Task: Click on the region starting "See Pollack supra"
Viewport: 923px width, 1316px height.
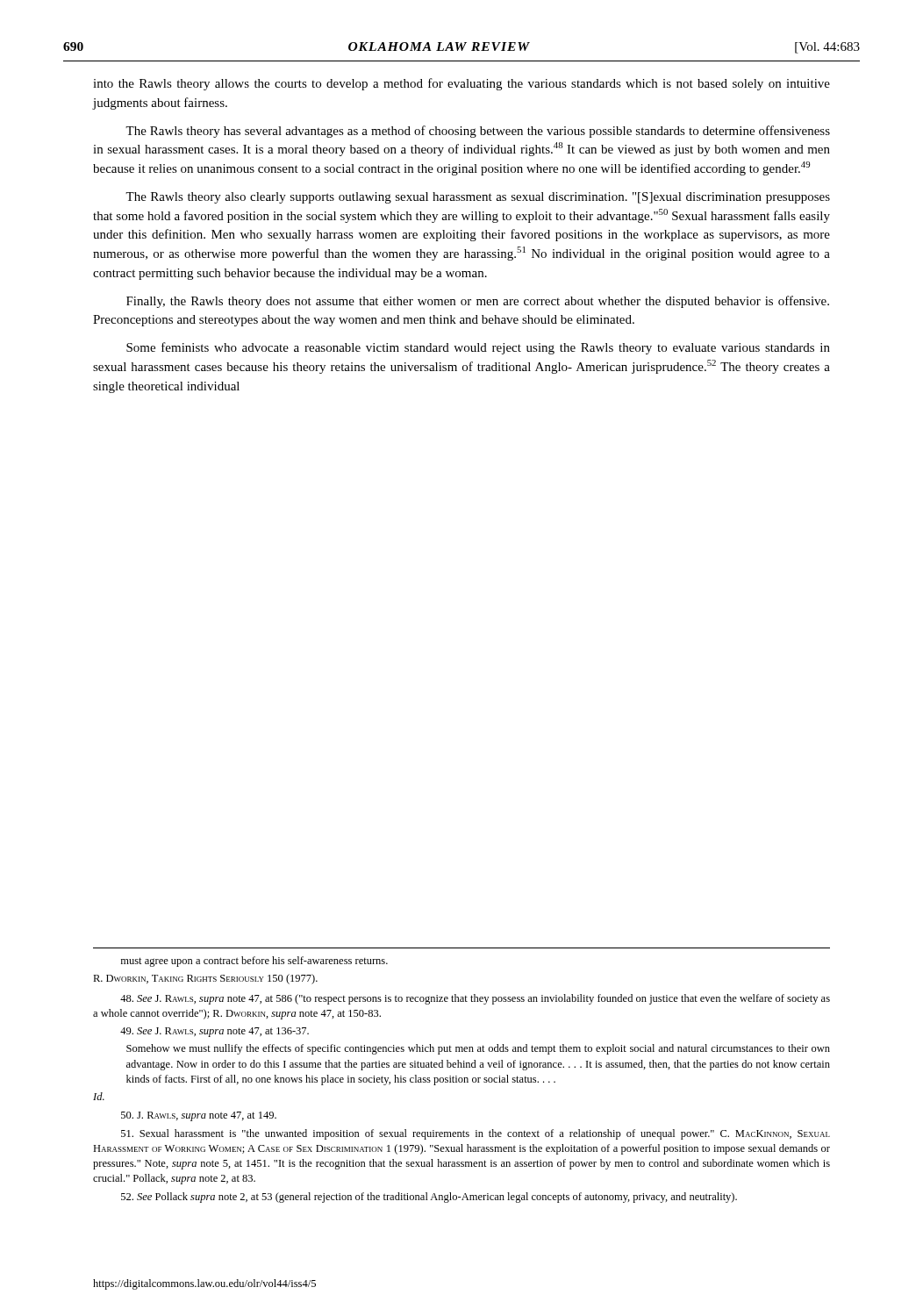Action: [429, 1196]
